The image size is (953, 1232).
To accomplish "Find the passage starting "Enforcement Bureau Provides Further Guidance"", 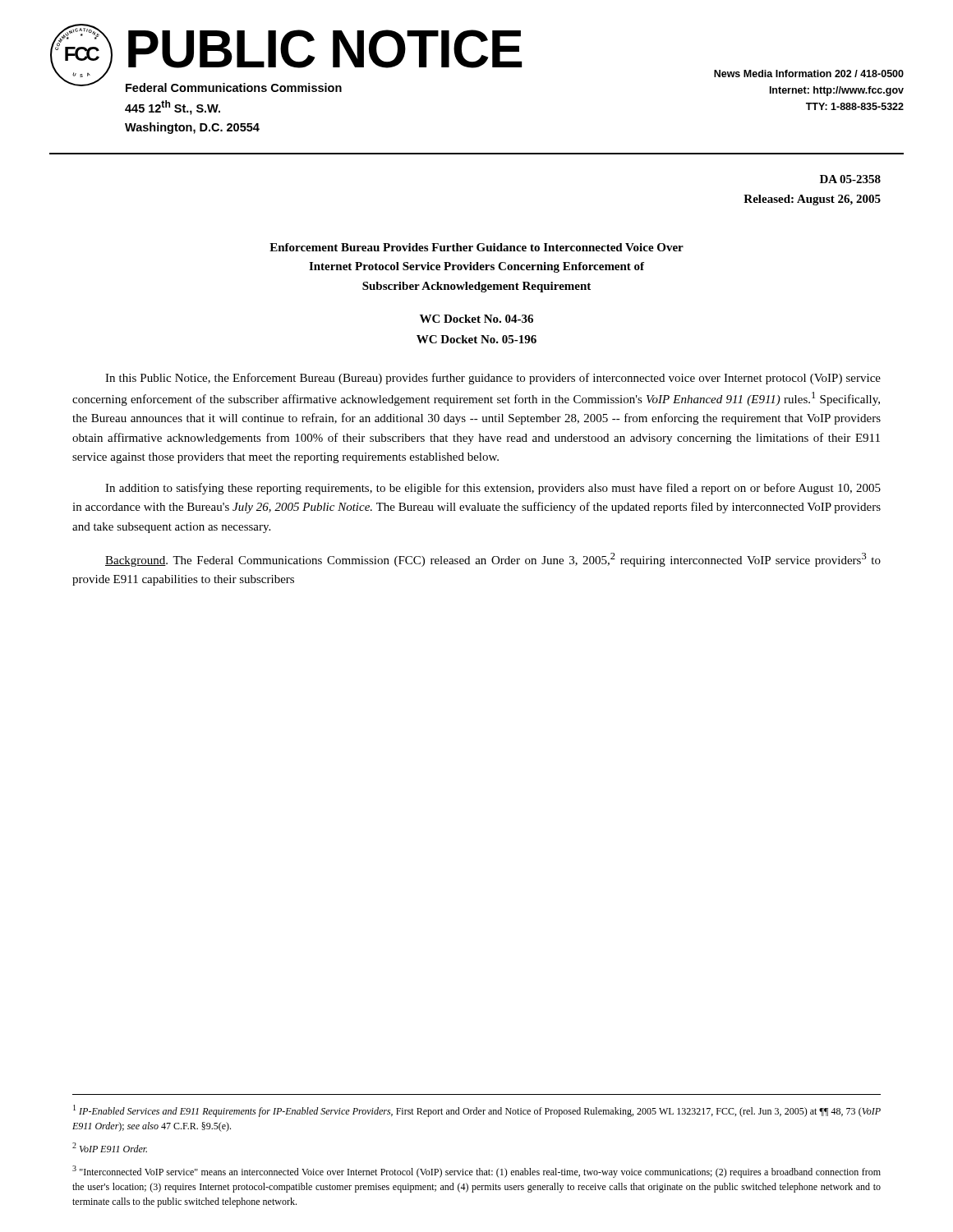I will pyautogui.click(x=476, y=266).
